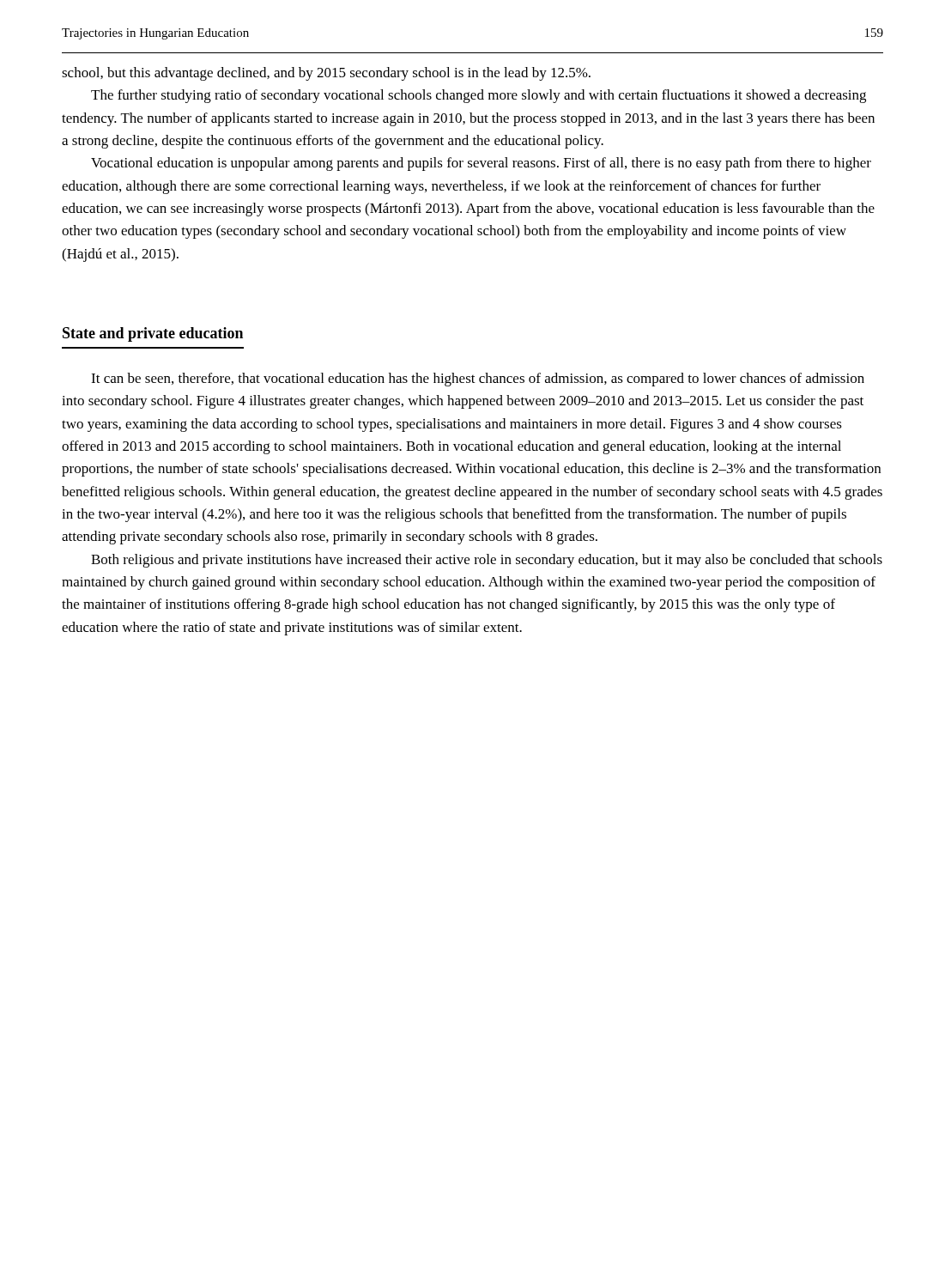Screen dimensions: 1288x945
Task: Locate the region starting "State and private education"
Action: [x=153, y=335]
